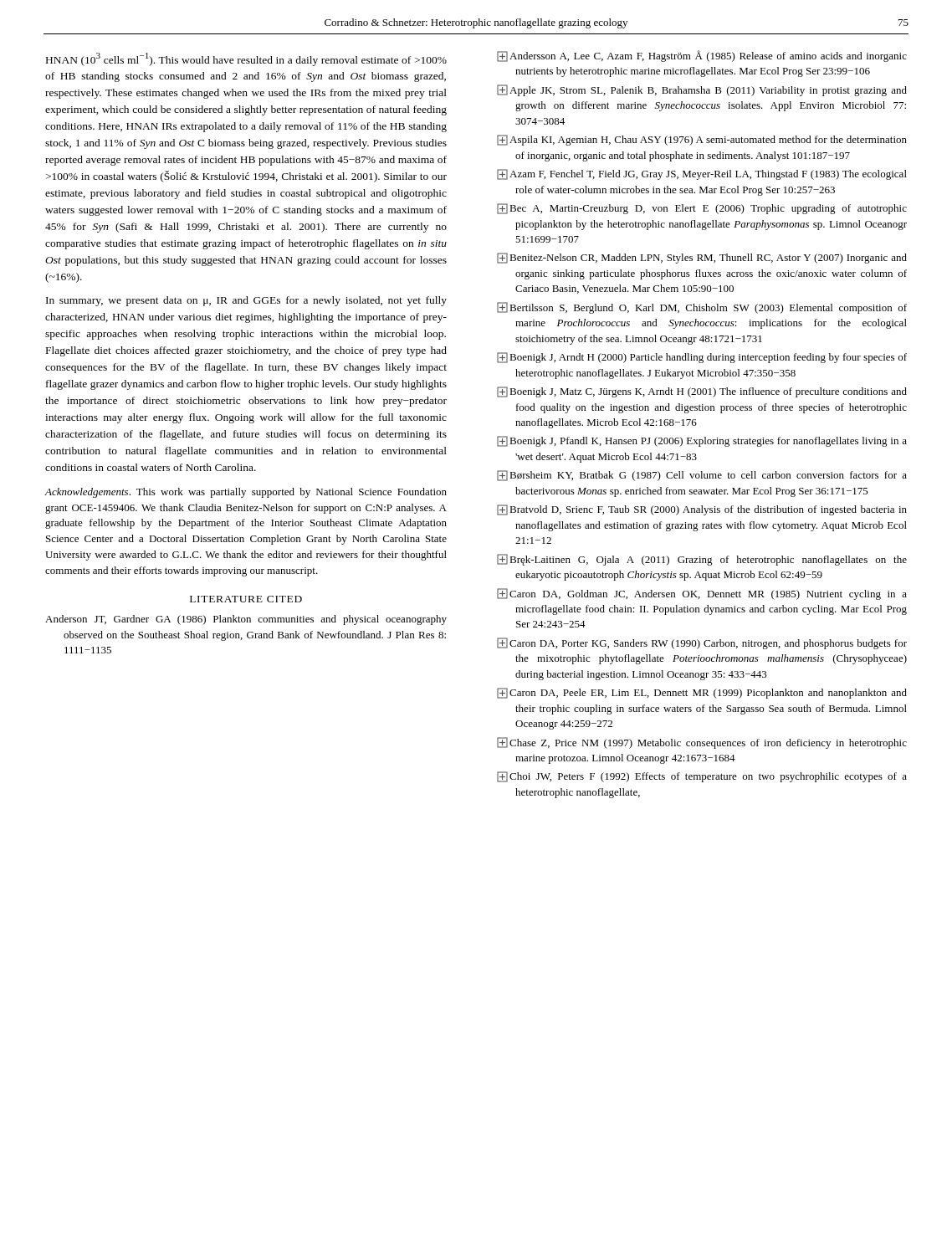Click the passage that begins "Boenigk J, Matz C, Jürgens"
This screenshot has width=952, height=1255.
tap(702, 407)
